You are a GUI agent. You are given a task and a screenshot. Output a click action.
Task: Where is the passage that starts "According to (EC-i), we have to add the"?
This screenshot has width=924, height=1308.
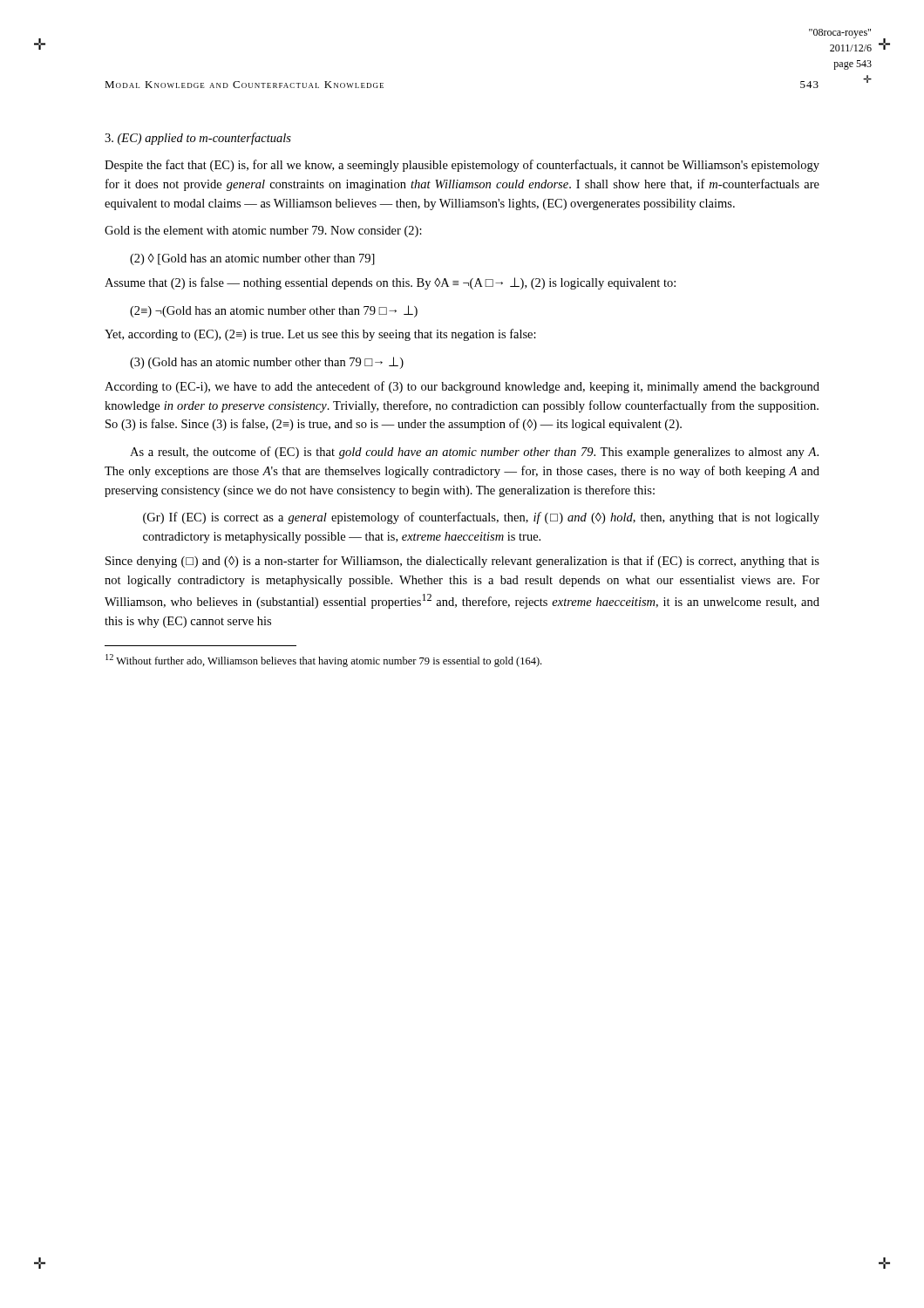point(462,405)
